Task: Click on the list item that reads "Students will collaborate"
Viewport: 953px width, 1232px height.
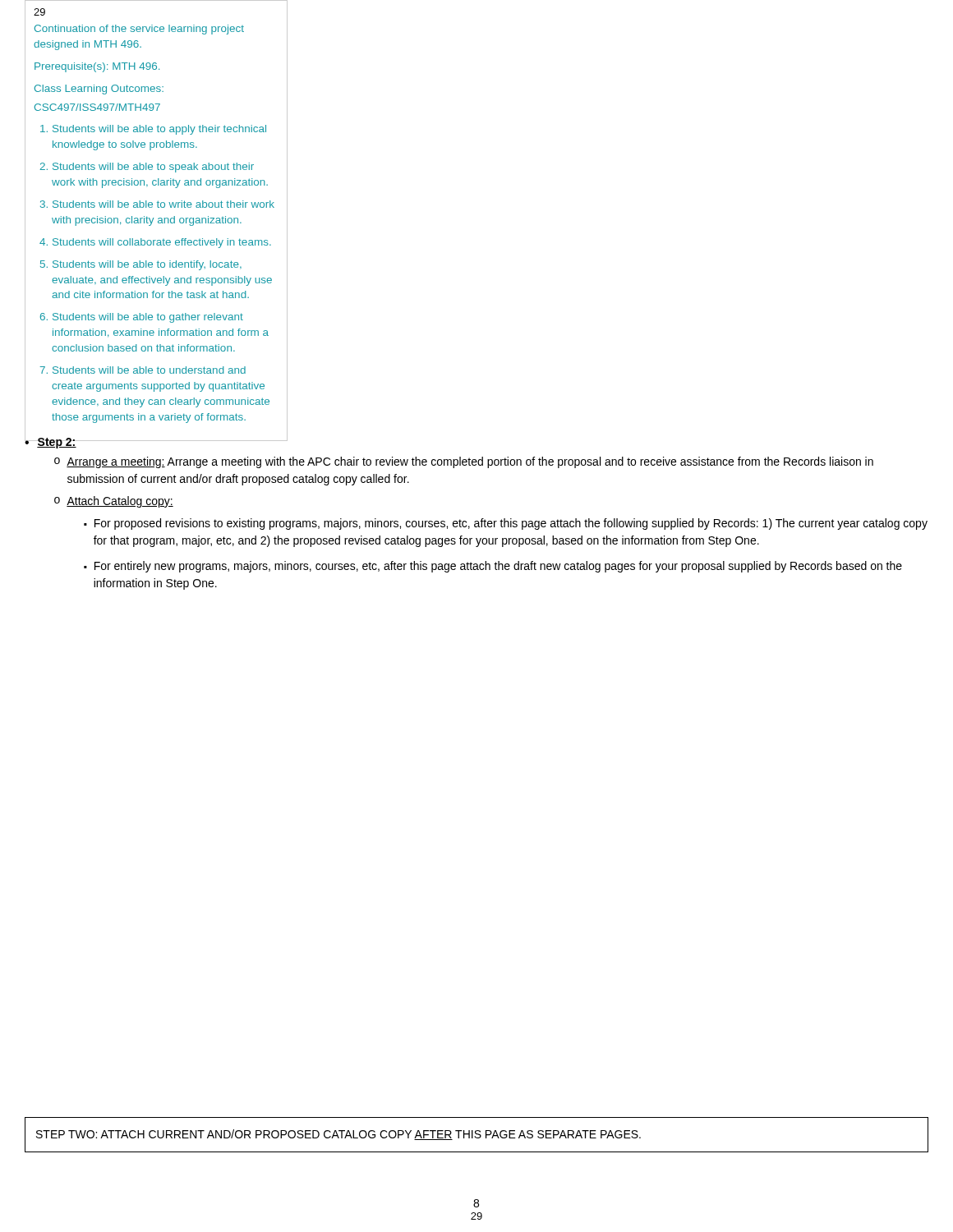Action: (x=162, y=242)
